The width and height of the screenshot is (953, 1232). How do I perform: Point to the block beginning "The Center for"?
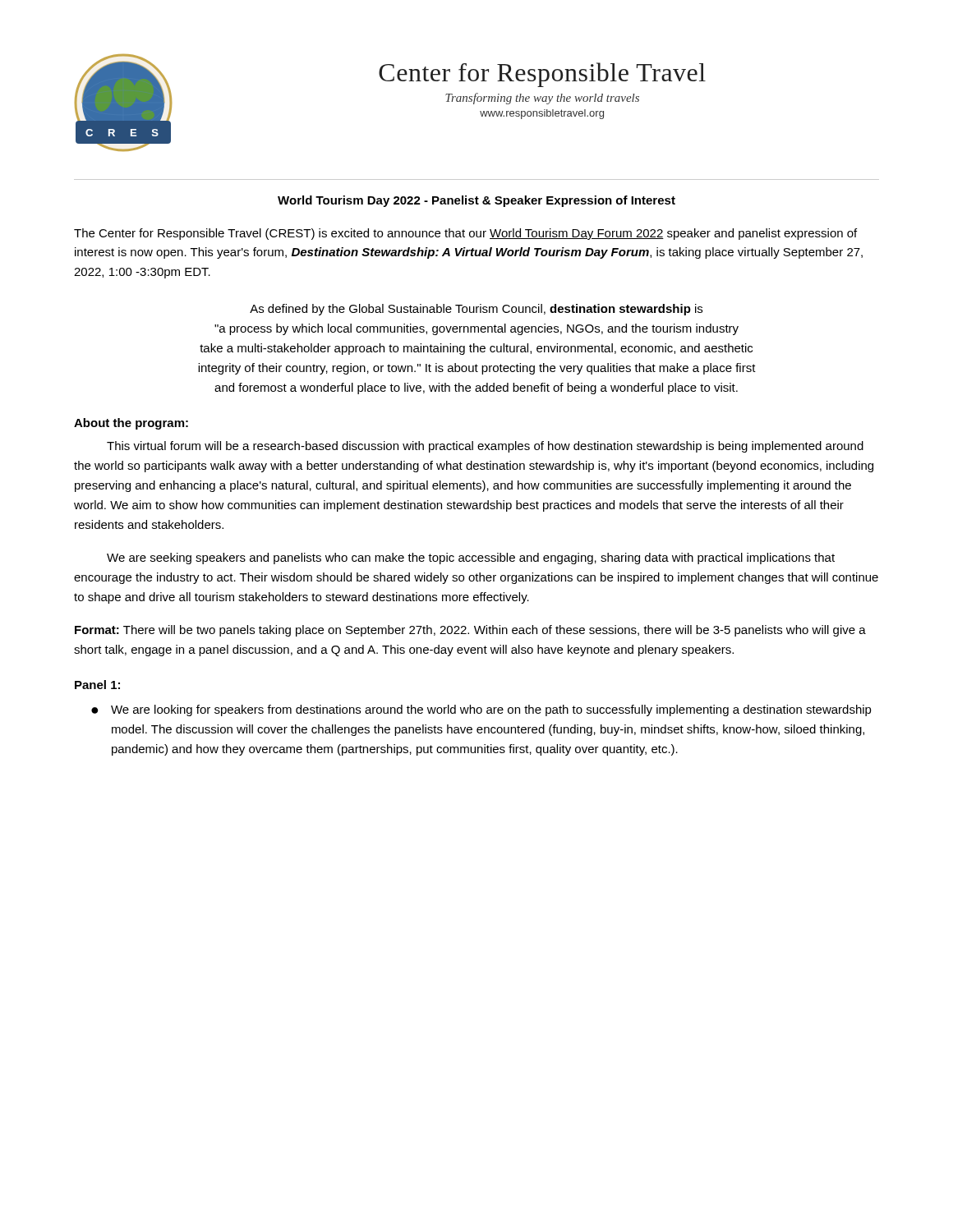[469, 252]
